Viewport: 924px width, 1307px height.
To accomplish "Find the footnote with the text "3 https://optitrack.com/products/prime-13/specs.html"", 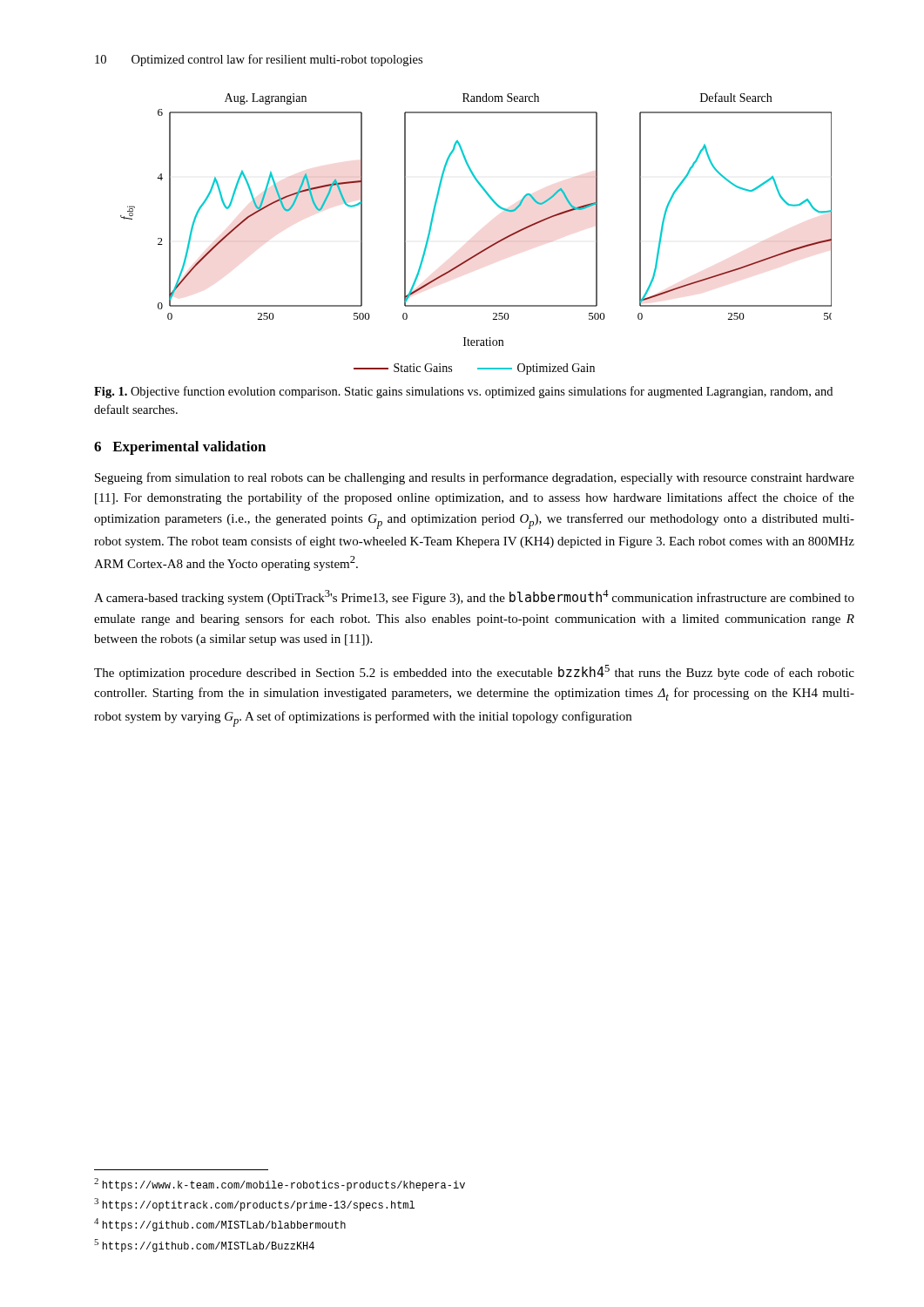I will (x=255, y=1204).
